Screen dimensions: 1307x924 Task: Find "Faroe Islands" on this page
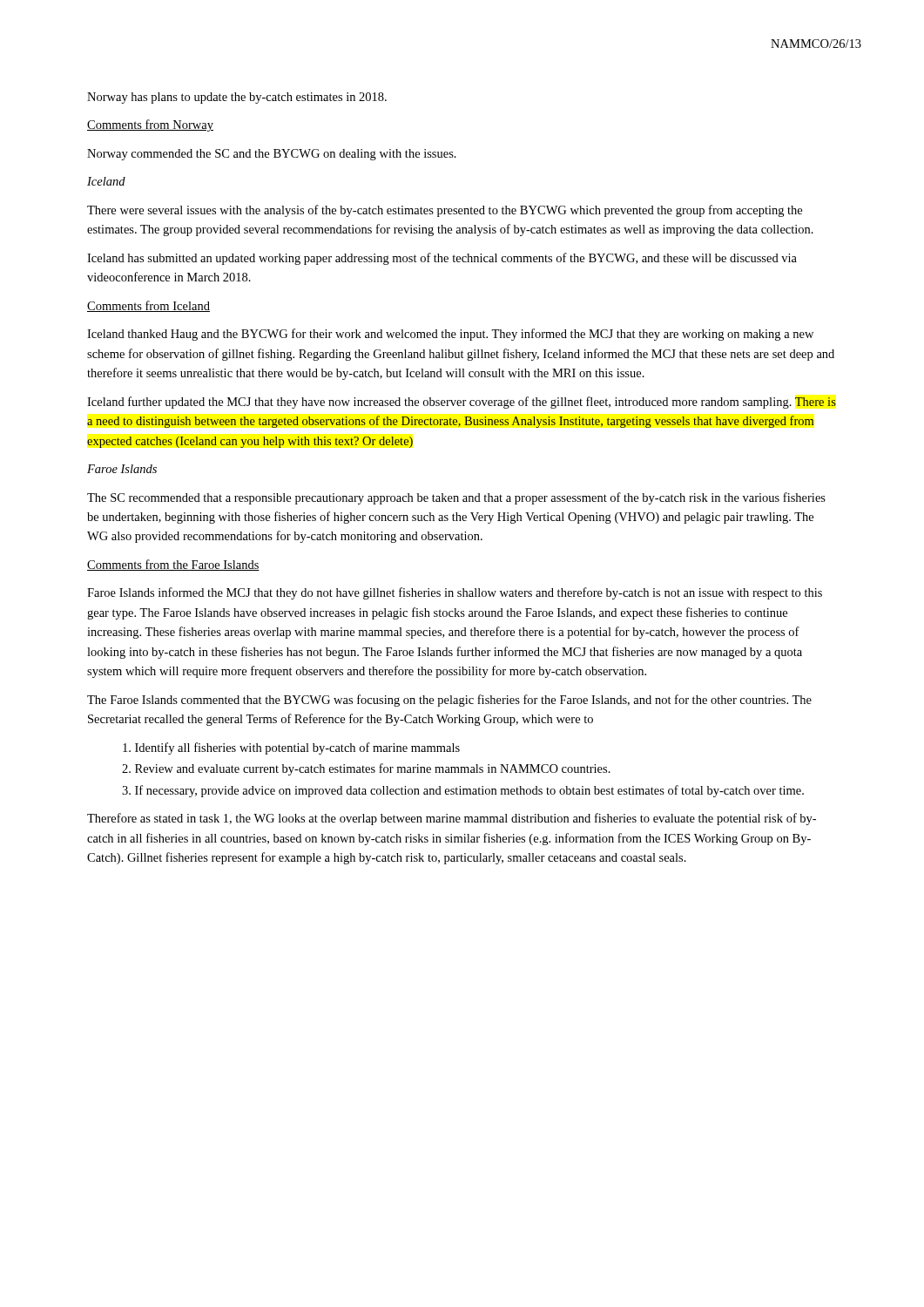122,469
